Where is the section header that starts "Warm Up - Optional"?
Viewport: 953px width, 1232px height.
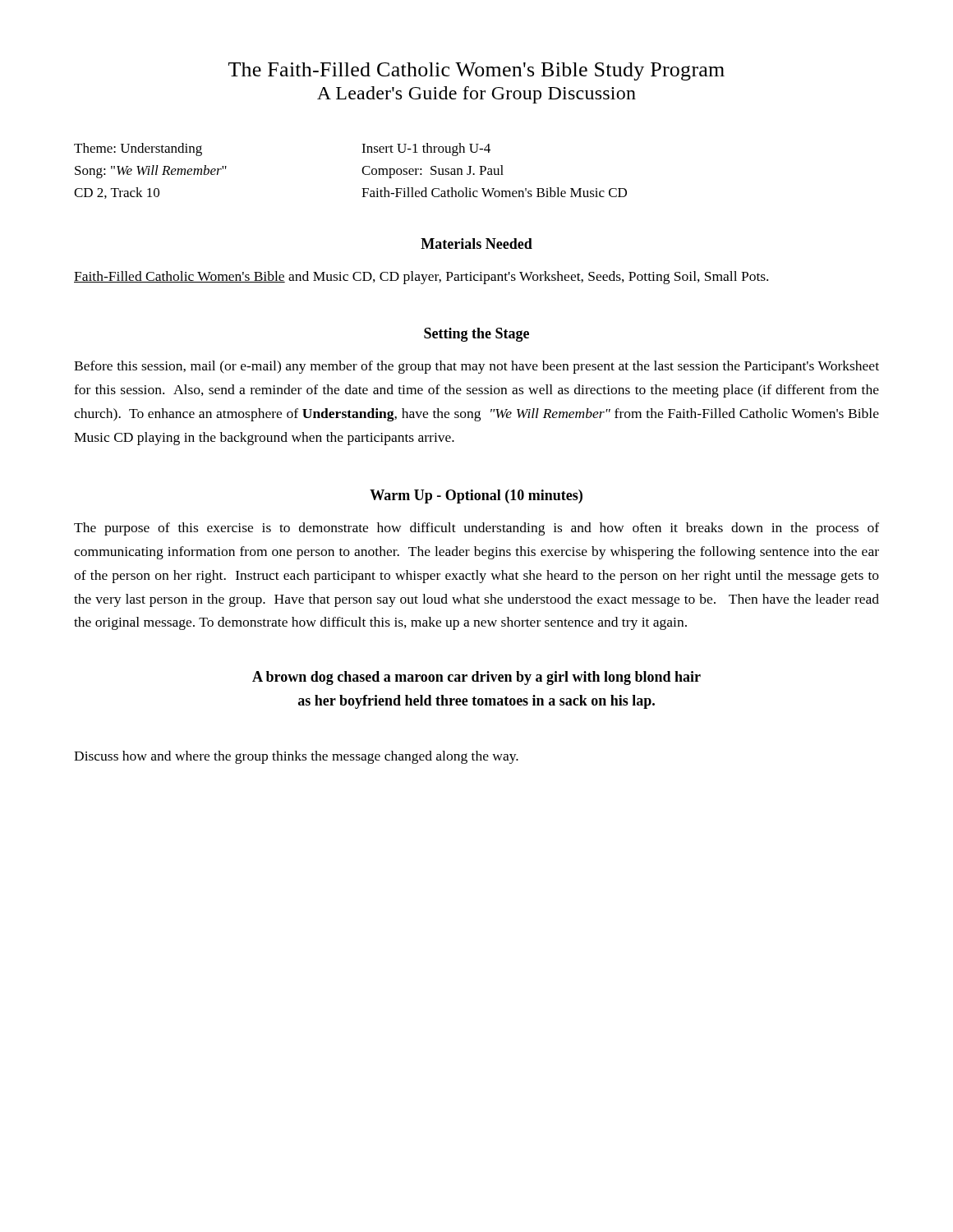(476, 495)
